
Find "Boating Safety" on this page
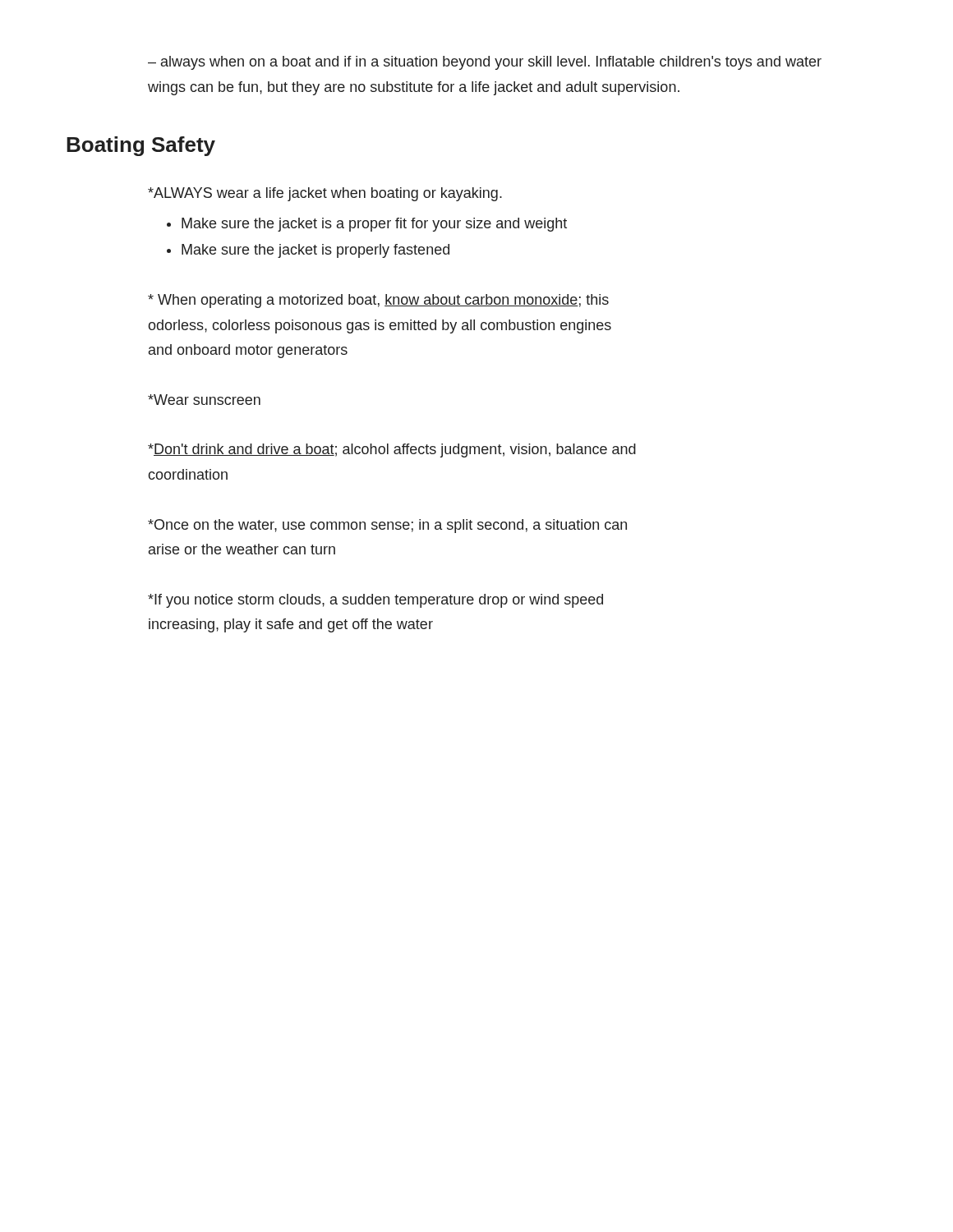coord(141,145)
